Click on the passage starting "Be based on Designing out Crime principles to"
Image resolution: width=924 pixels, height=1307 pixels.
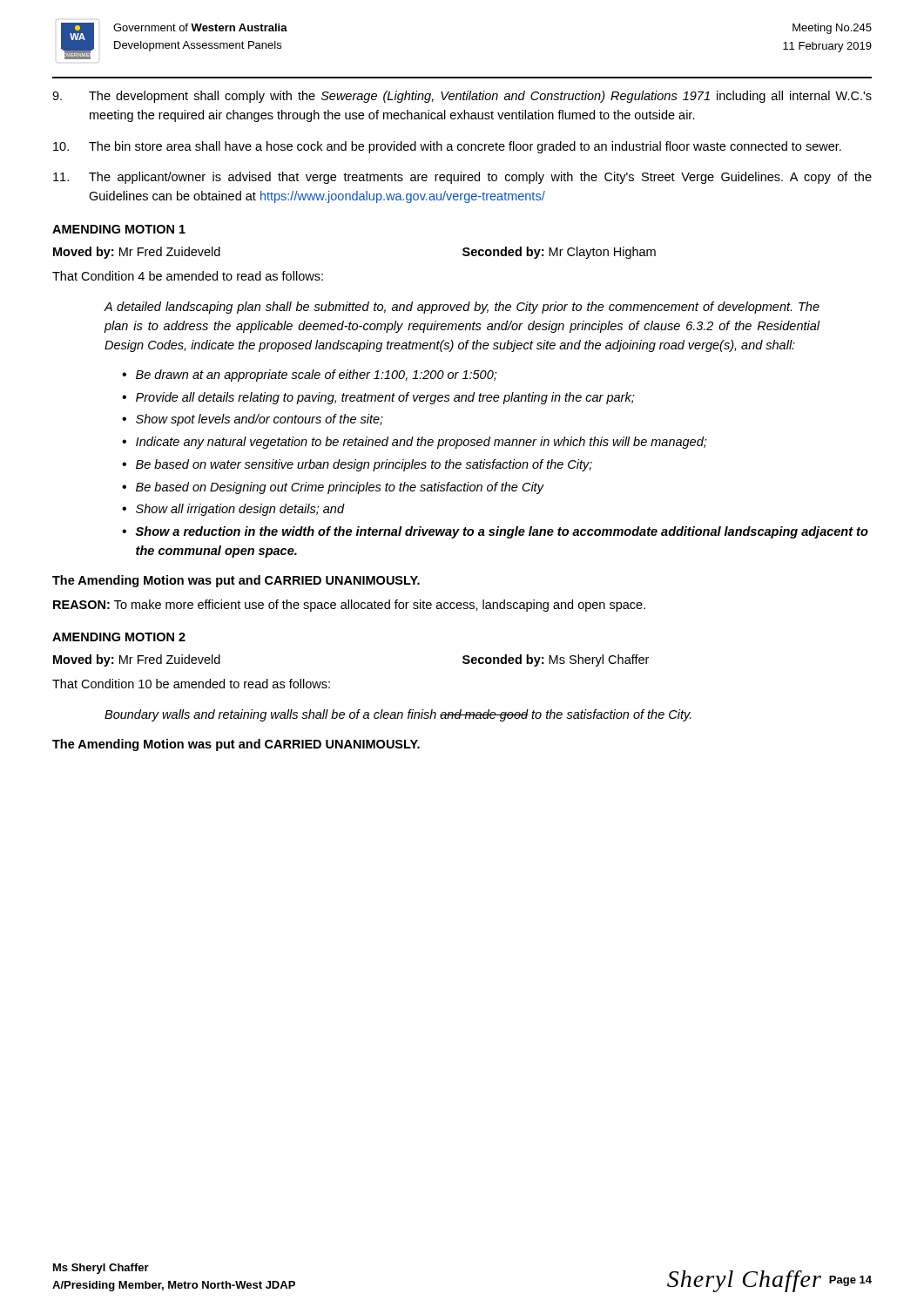(x=339, y=488)
